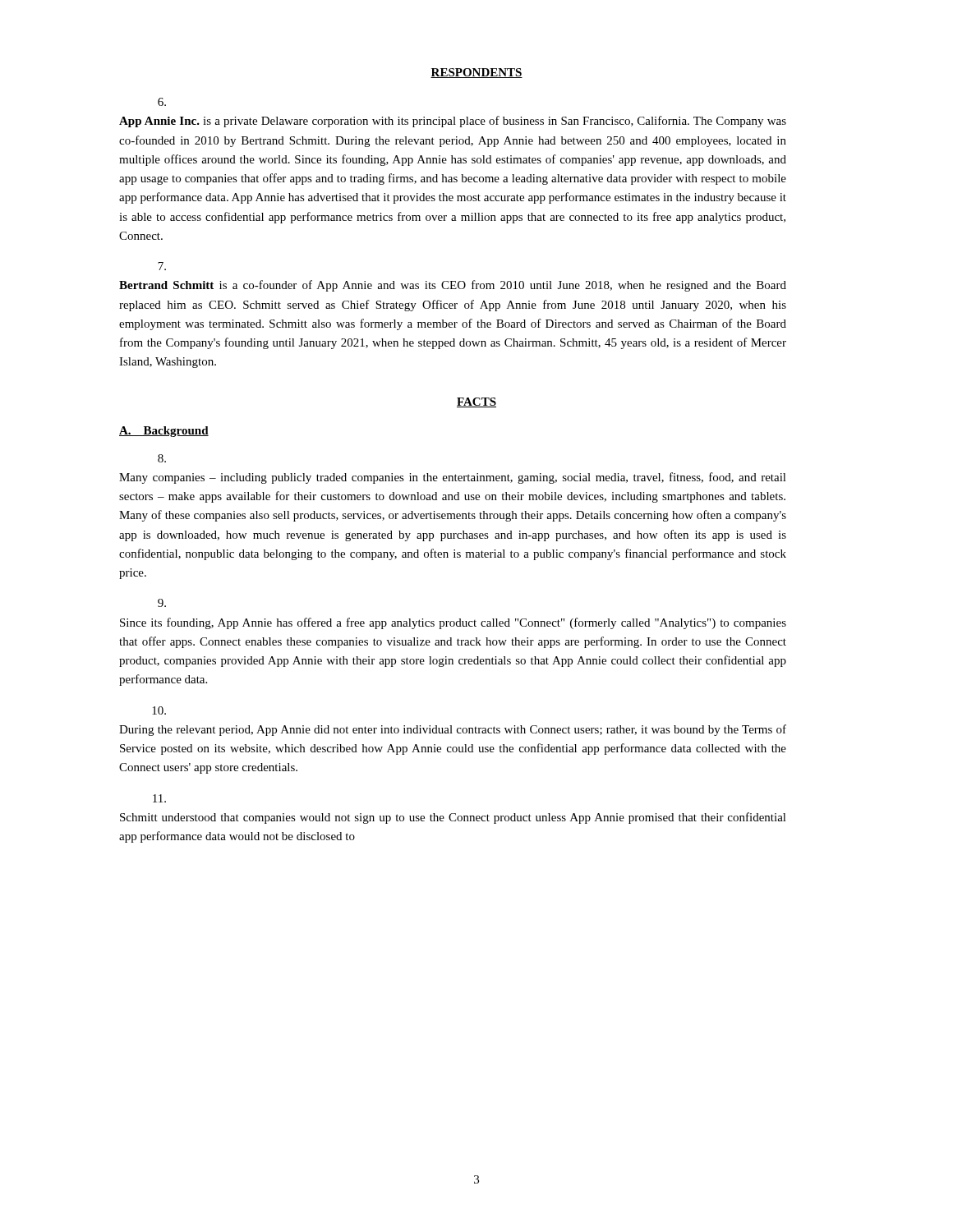The image size is (953, 1232).
Task: Find the passage starting "Schmitt understood that companies would not"
Action: (x=453, y=817)
